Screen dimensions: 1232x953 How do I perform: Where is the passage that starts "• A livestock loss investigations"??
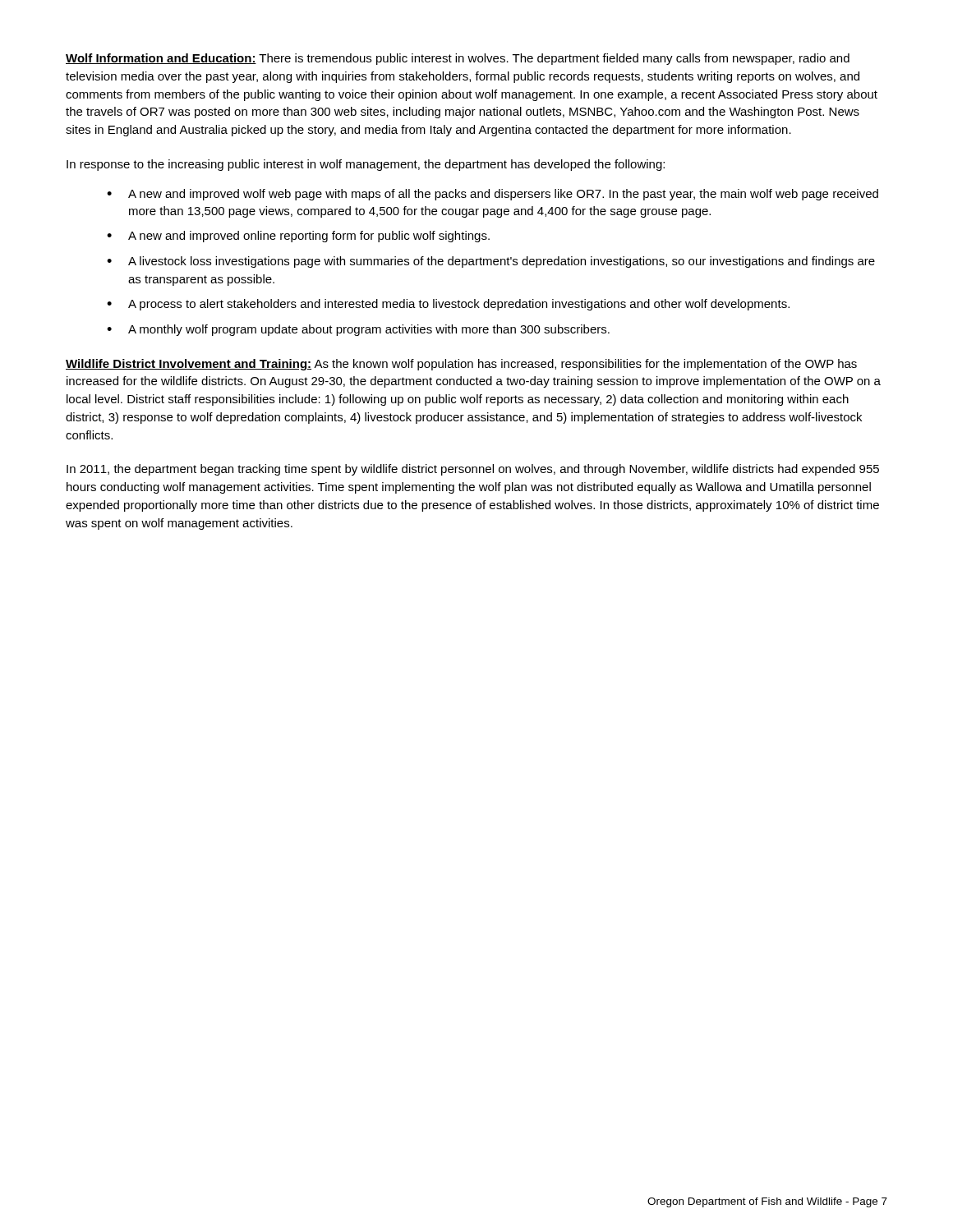[497, 270]
